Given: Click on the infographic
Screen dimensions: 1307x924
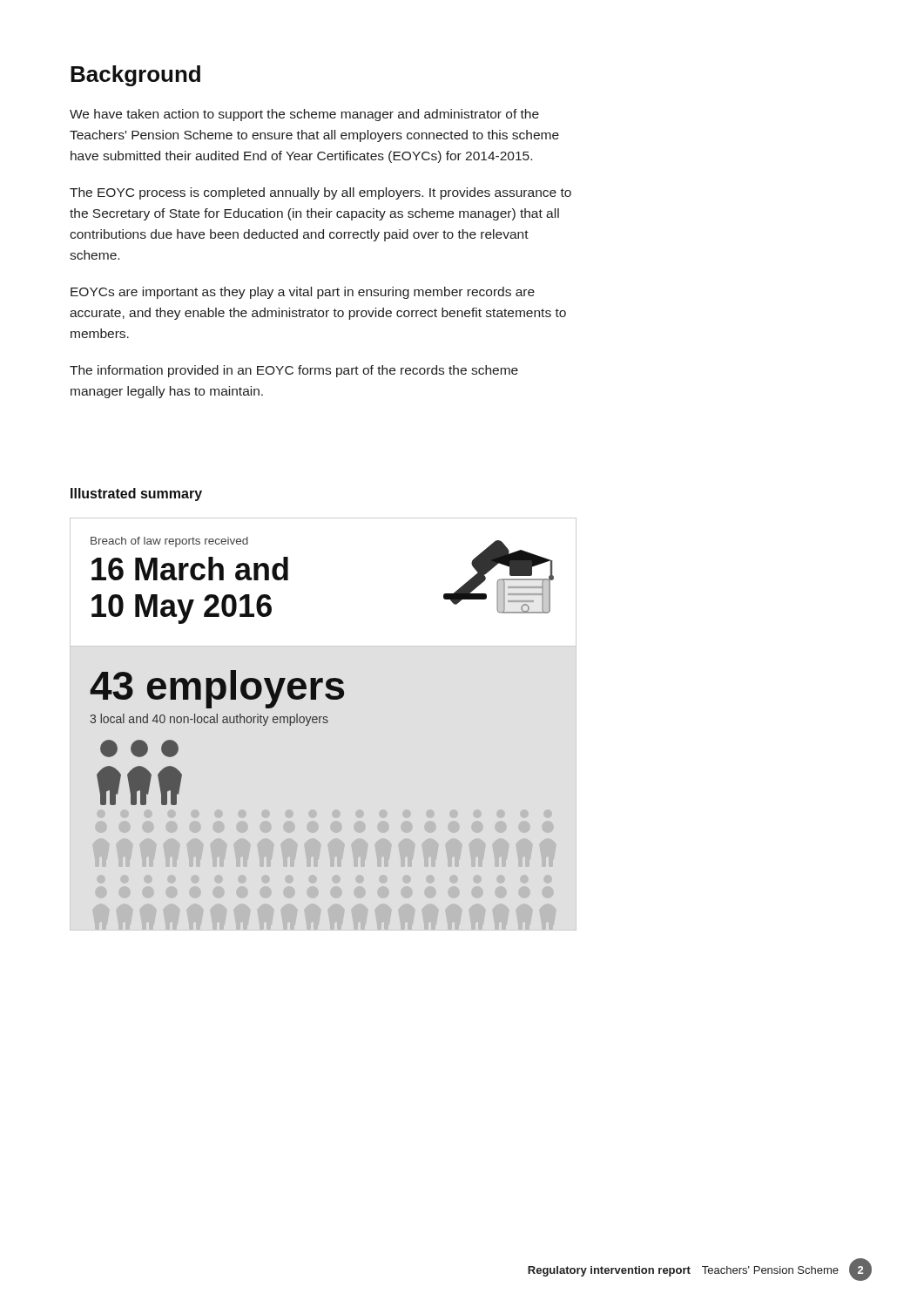Looking at the screenshot, I should pos(323,724).
